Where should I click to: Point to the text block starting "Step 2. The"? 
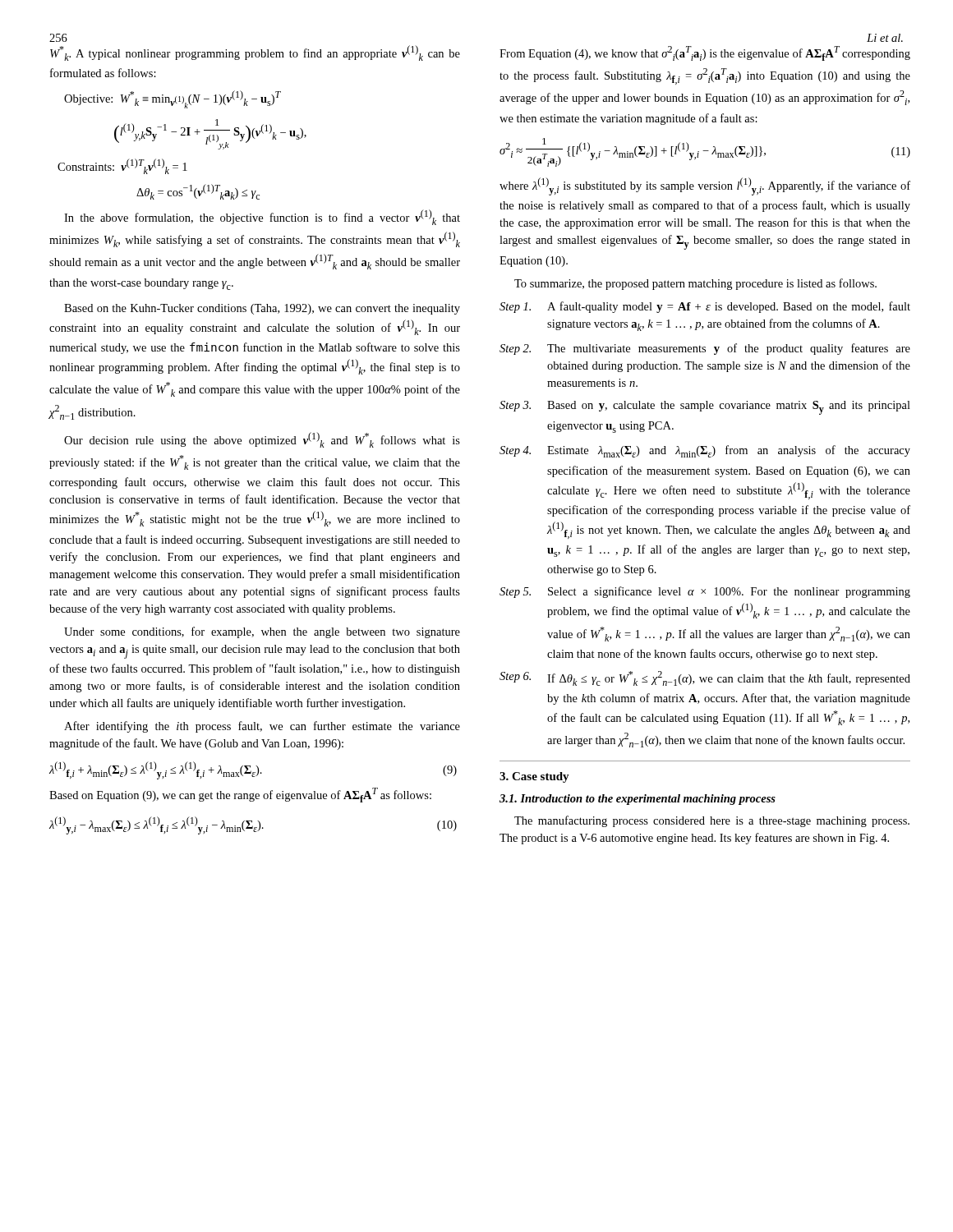pos(705,366)
